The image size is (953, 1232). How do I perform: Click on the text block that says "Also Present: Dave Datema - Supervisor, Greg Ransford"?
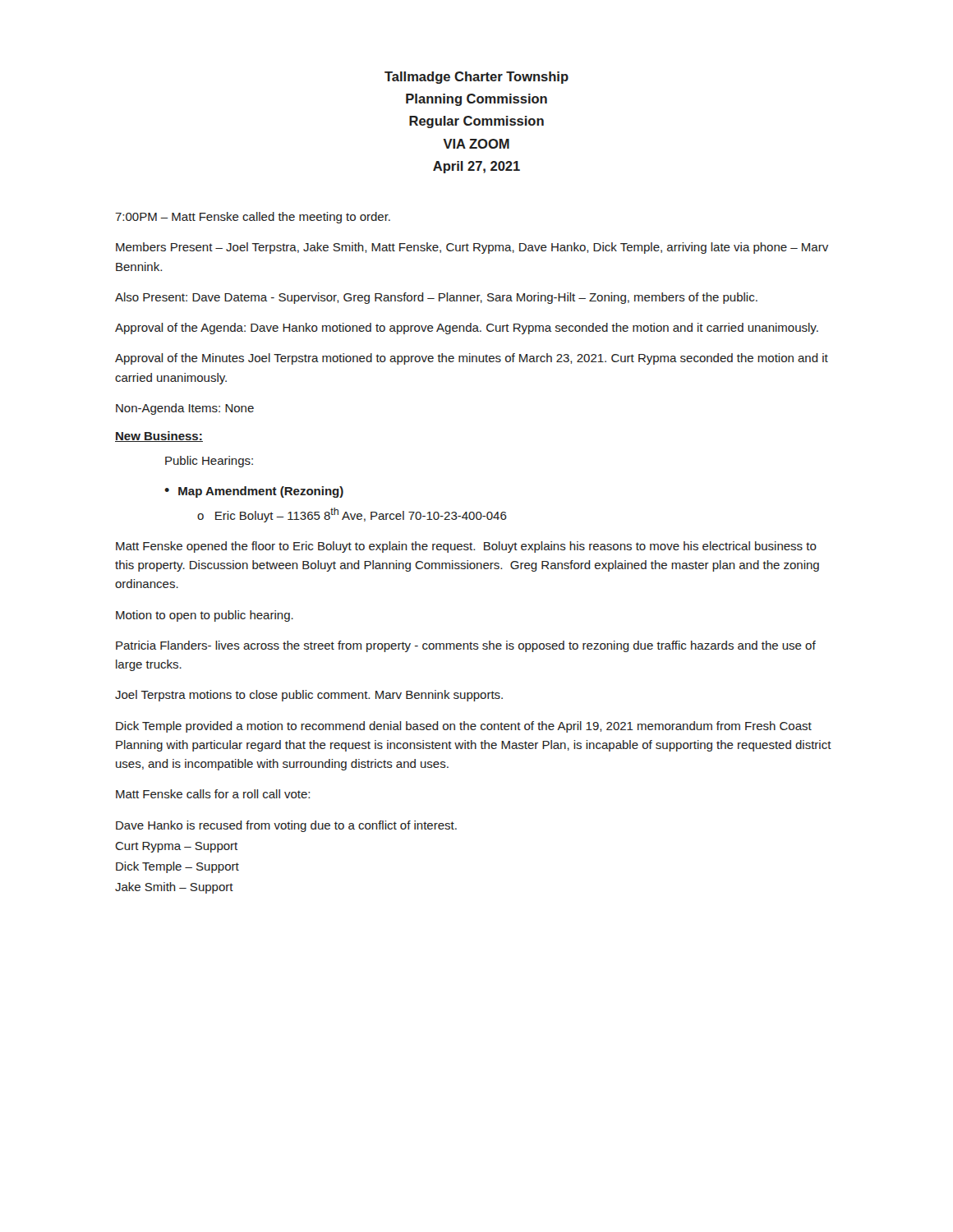(x=437, y=297)
